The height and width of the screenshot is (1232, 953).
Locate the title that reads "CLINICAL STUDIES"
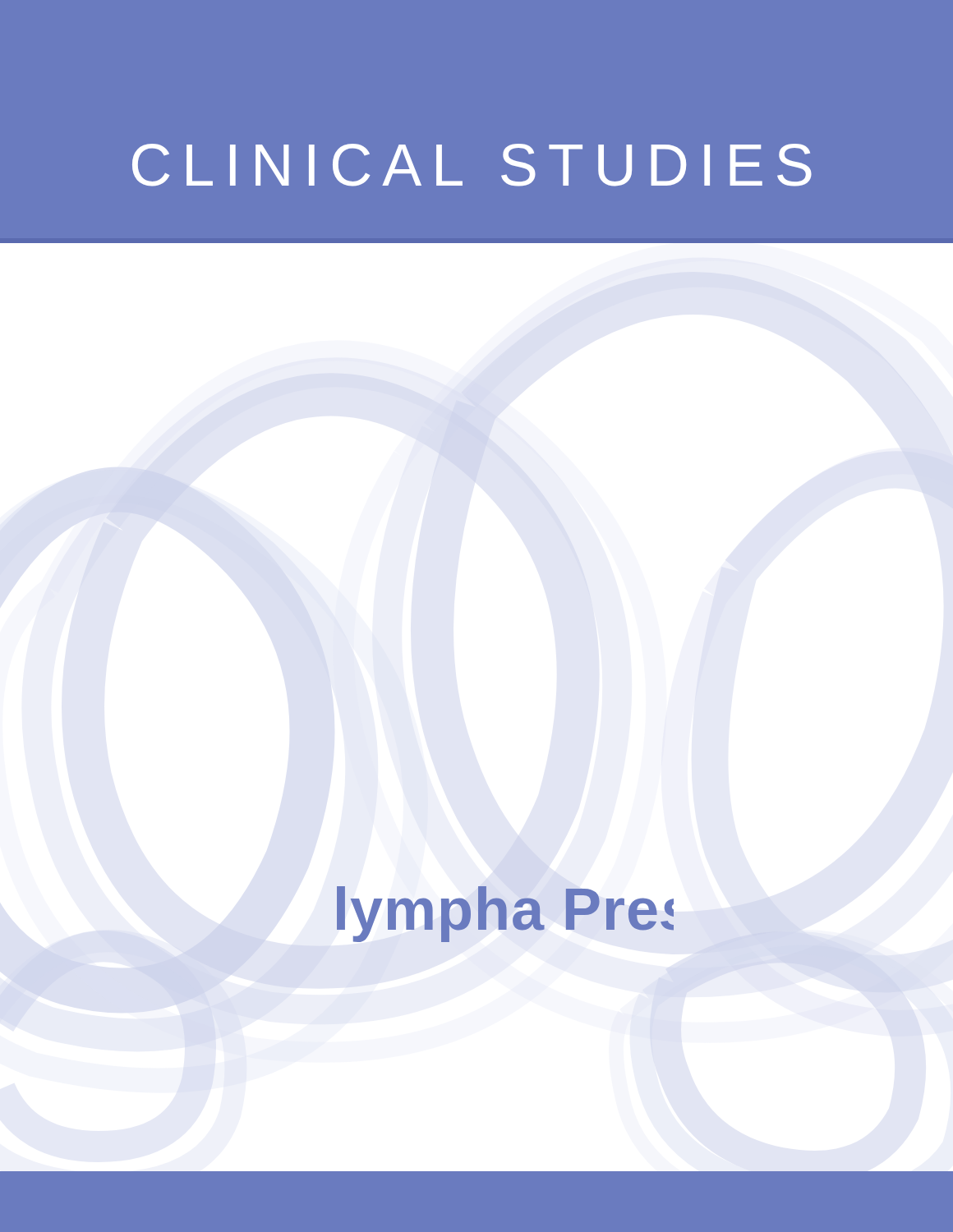pos(476,165)
